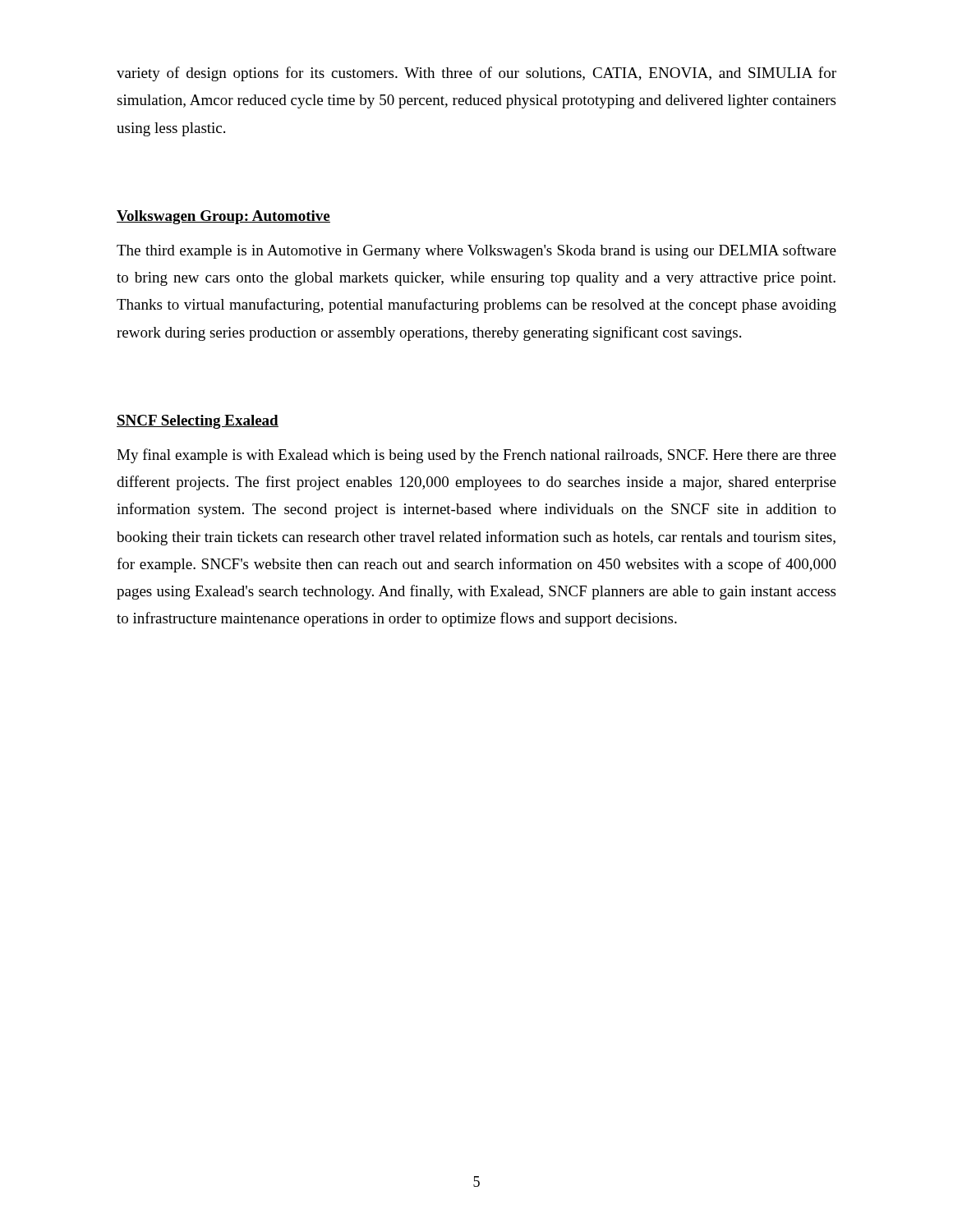
Task: Find the block on this page that starts "The third example is in"
Action: click(x=476, y=291)
